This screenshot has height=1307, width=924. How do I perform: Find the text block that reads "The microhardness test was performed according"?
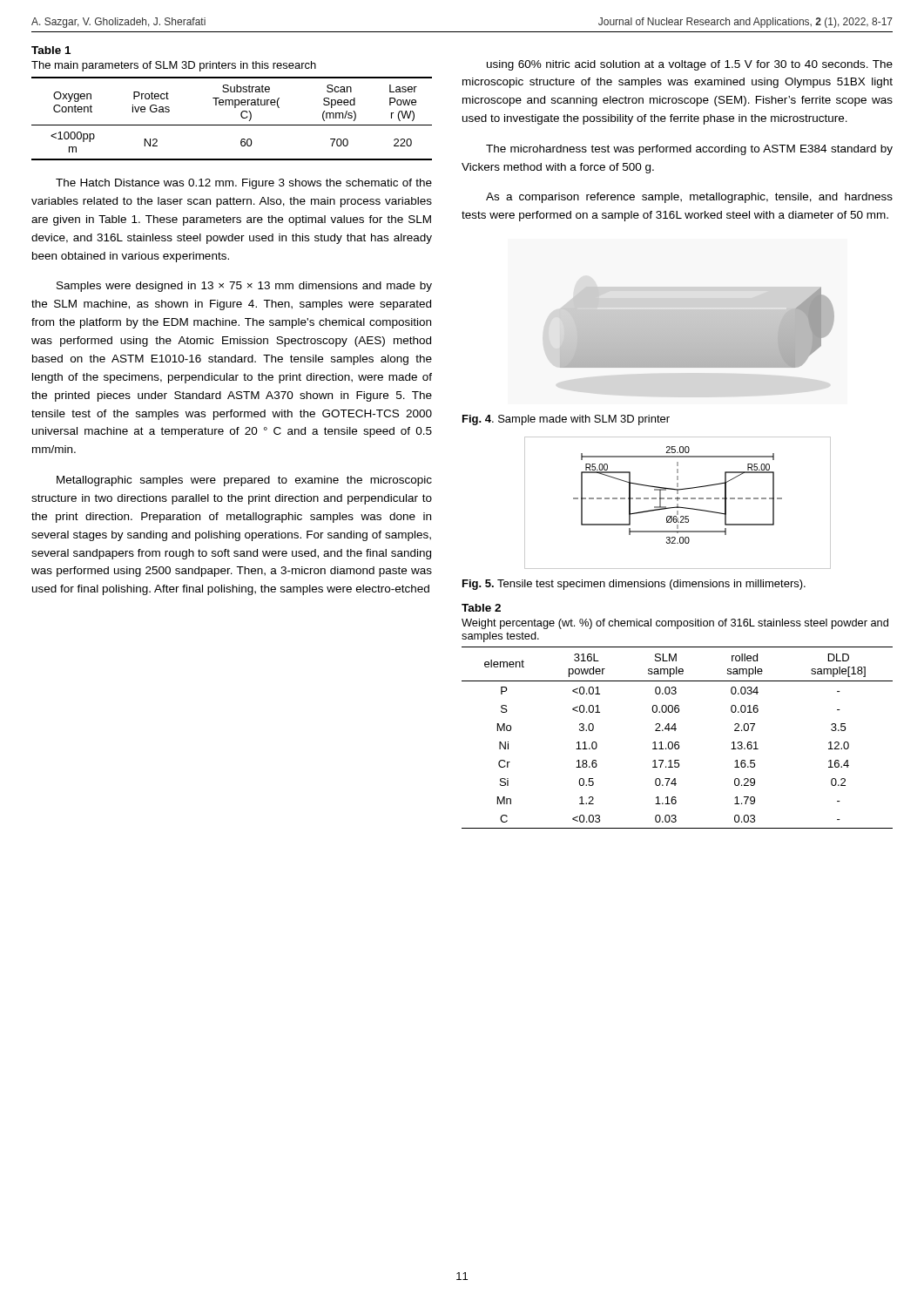(677, 157)
